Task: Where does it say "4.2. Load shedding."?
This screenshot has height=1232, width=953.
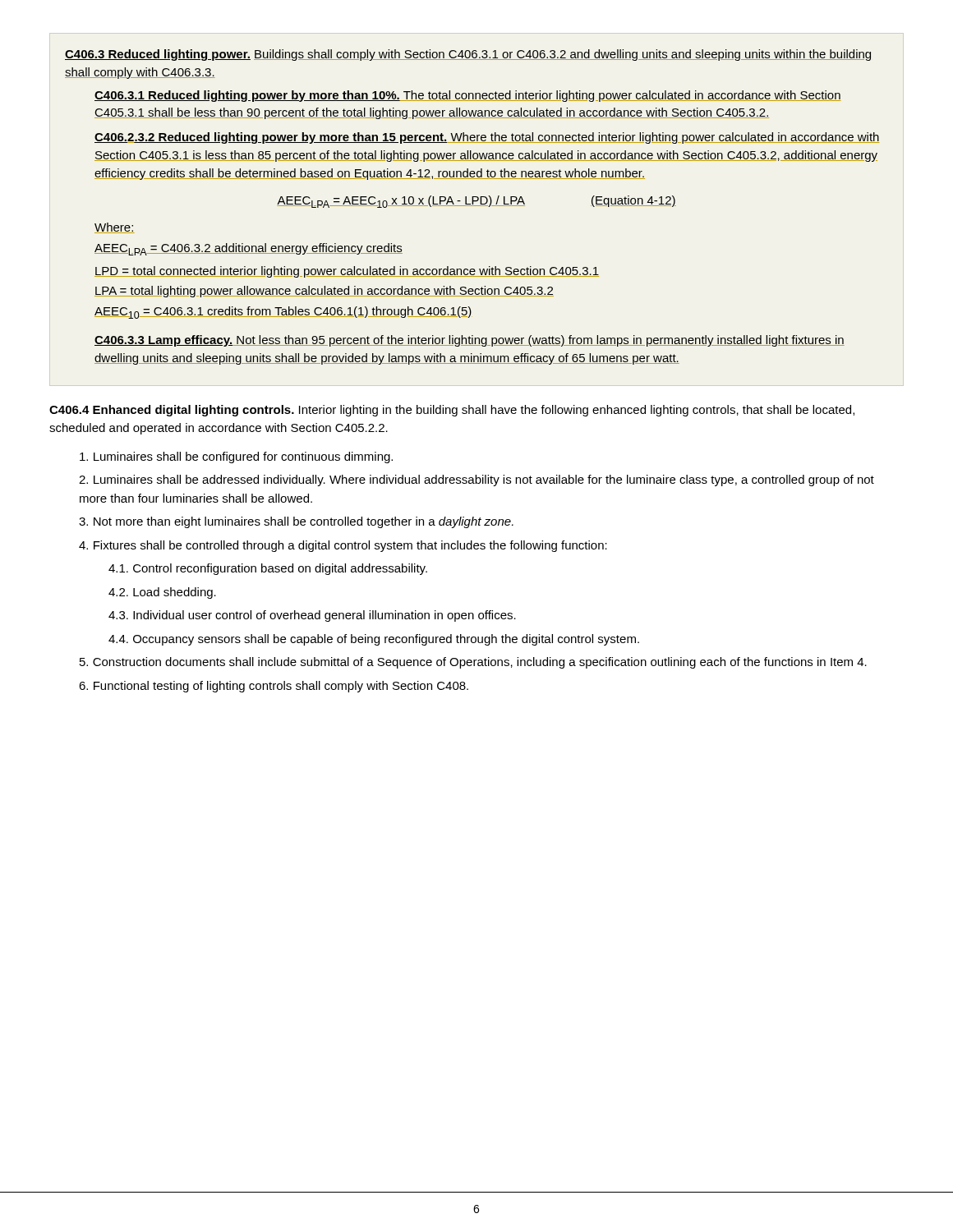Action: click(162, 593)
